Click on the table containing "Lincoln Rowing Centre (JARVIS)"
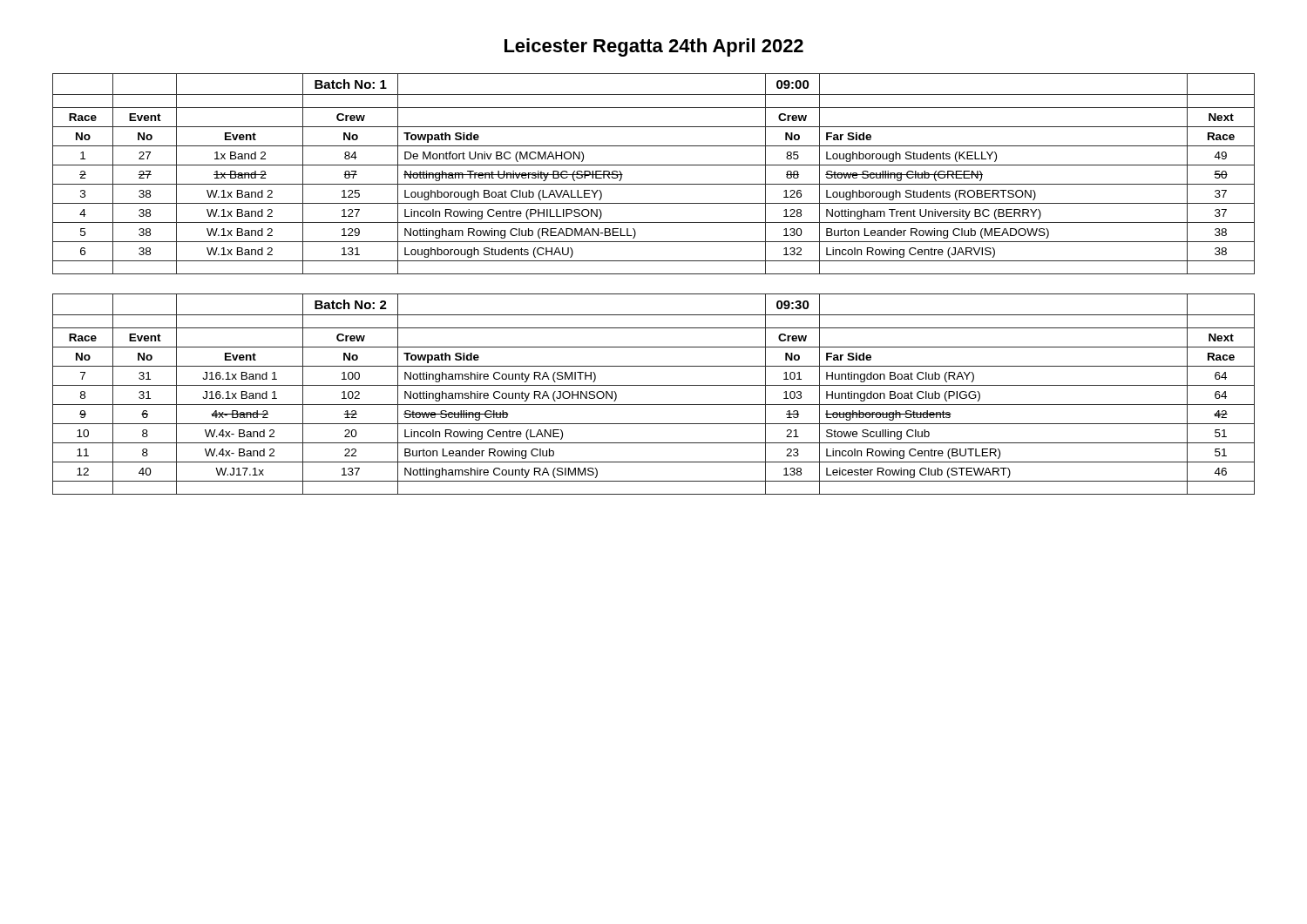The width and height of the screenshot is (1307, 924). [654, 174]
